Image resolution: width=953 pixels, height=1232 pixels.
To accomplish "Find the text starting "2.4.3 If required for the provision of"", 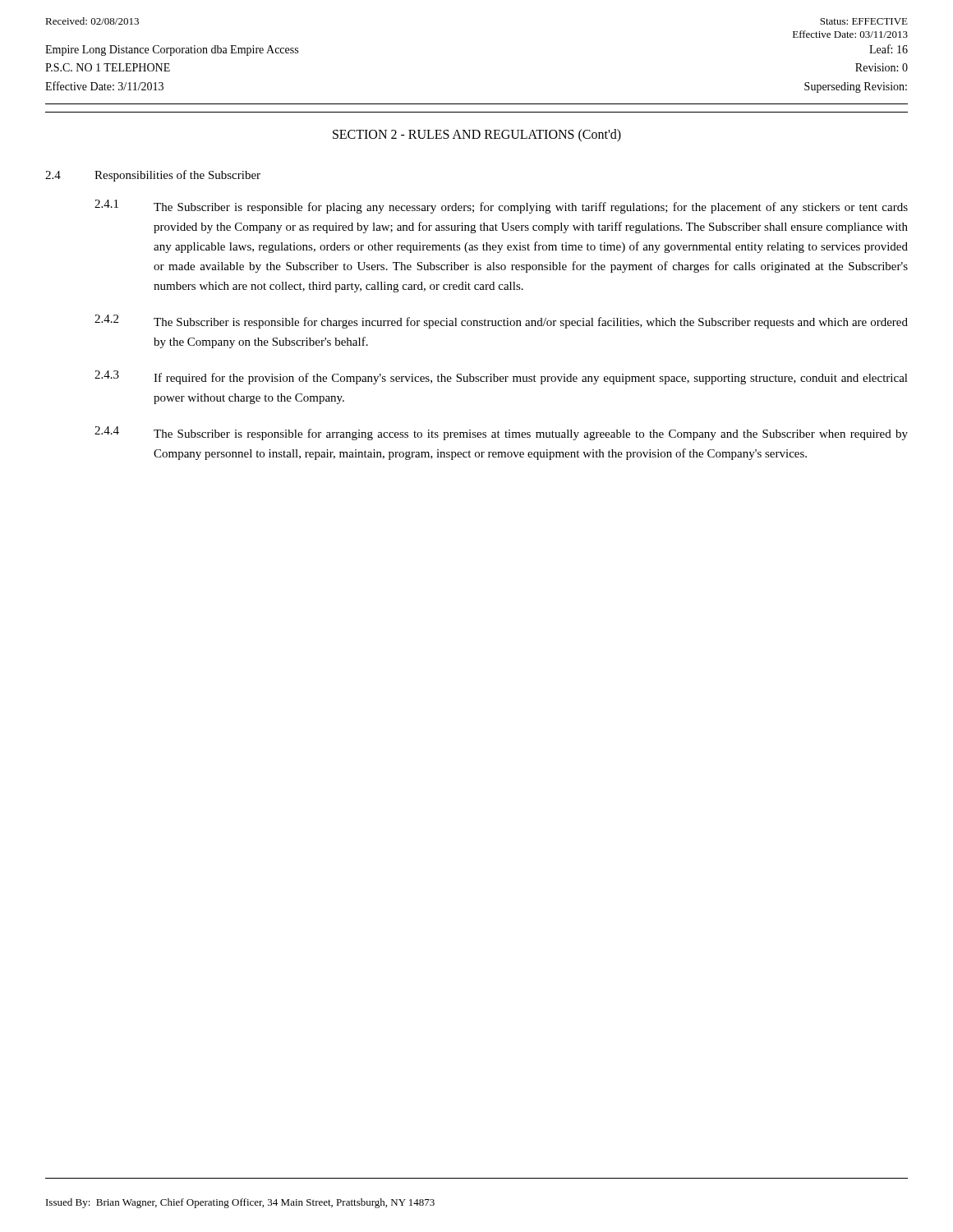I will pos(501,388).
